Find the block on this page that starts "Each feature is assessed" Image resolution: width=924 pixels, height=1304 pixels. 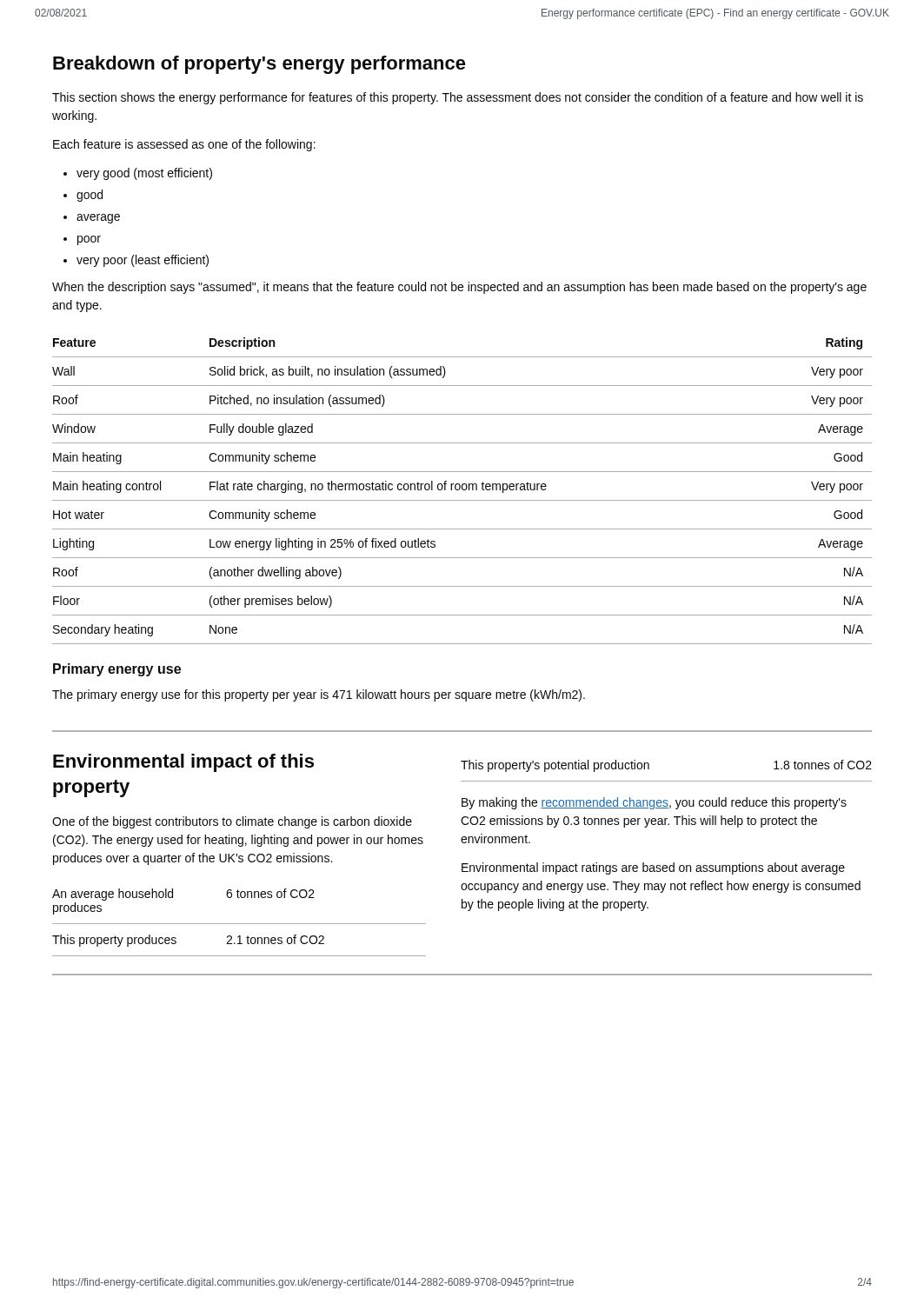point(184,145)
